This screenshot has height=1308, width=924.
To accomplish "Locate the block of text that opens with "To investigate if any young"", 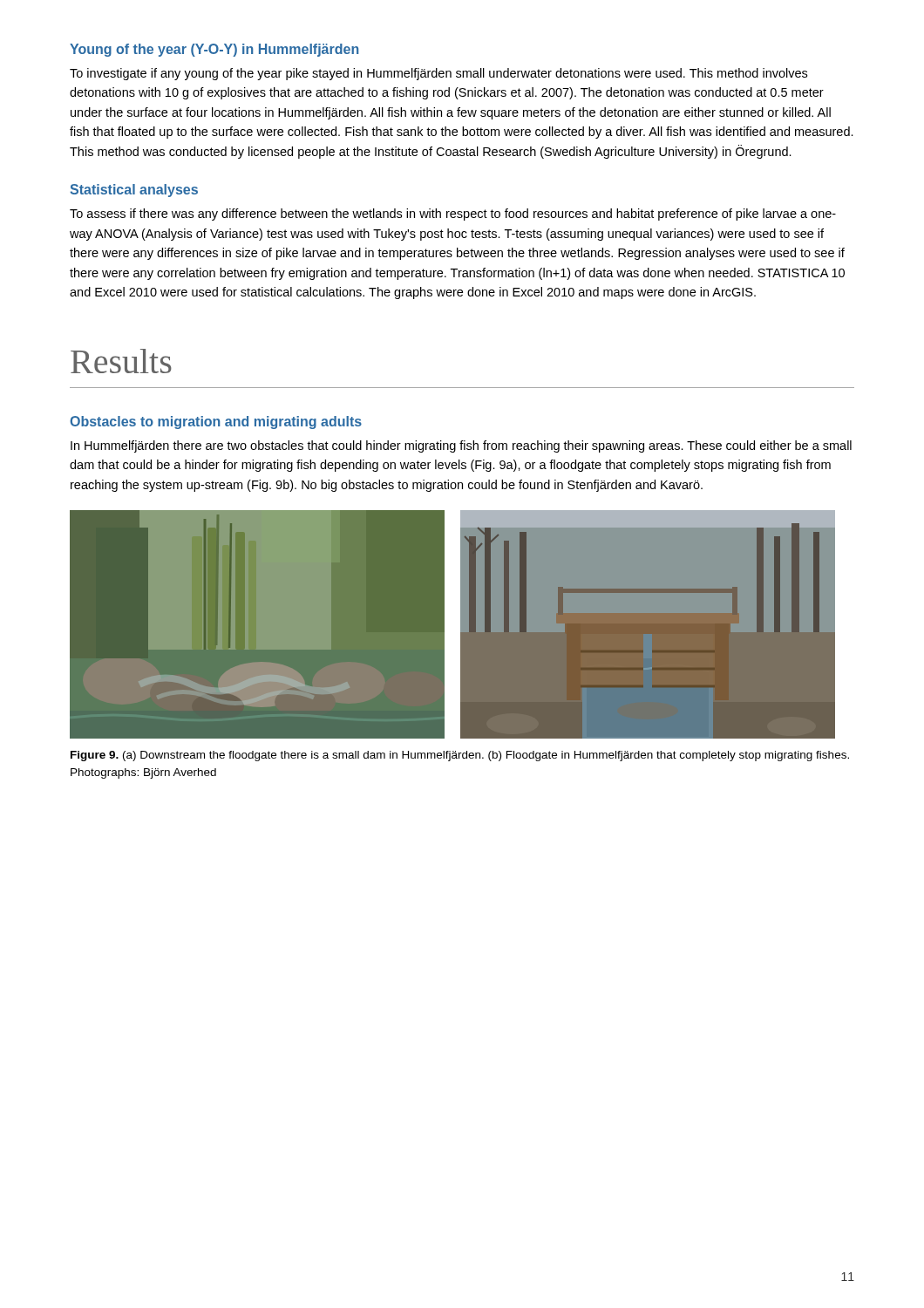I will pyautogui.click(x=462, y=112).
